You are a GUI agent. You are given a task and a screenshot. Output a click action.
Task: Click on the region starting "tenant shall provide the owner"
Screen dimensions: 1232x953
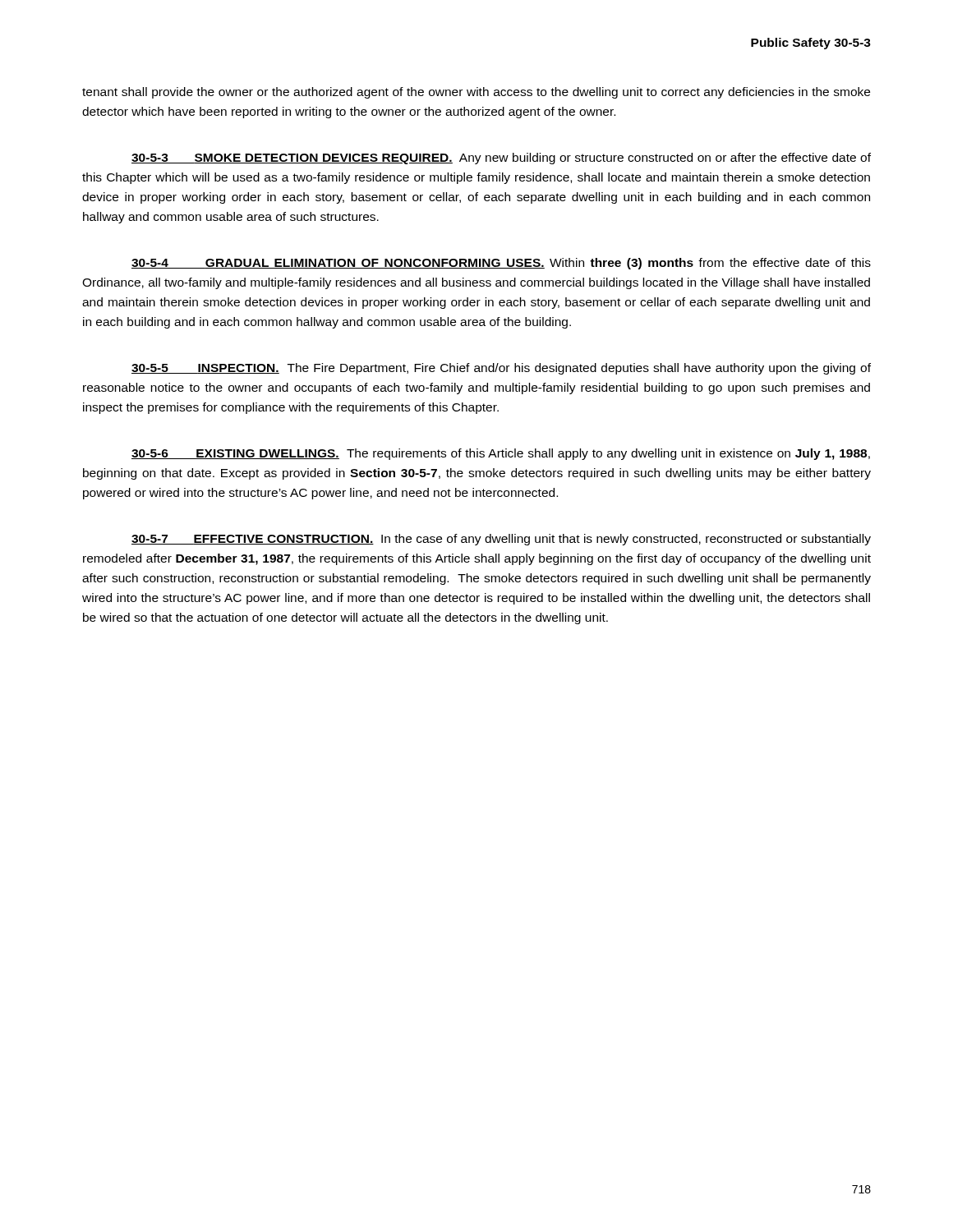(476, 102)
